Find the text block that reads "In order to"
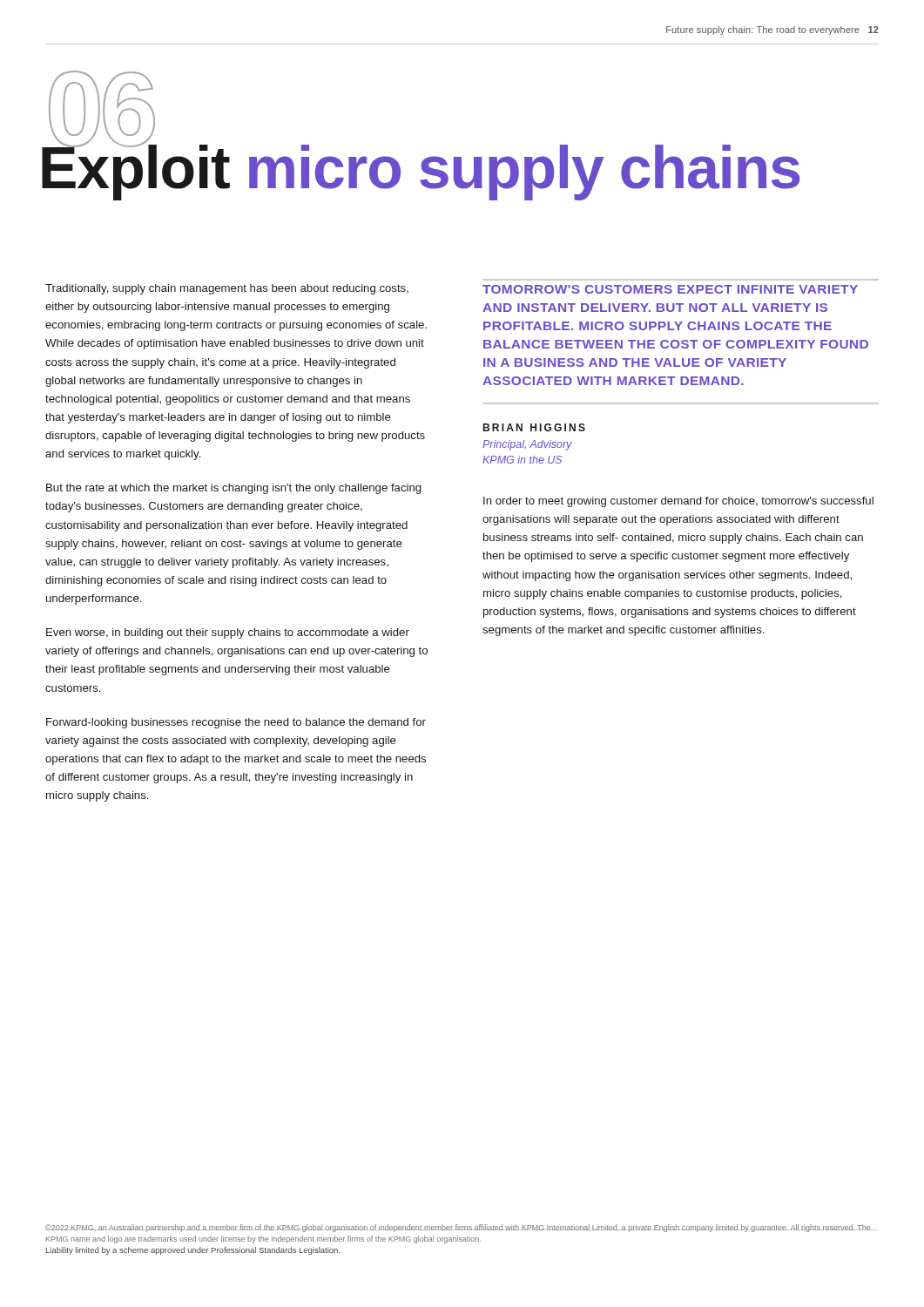 pos(678,565)
